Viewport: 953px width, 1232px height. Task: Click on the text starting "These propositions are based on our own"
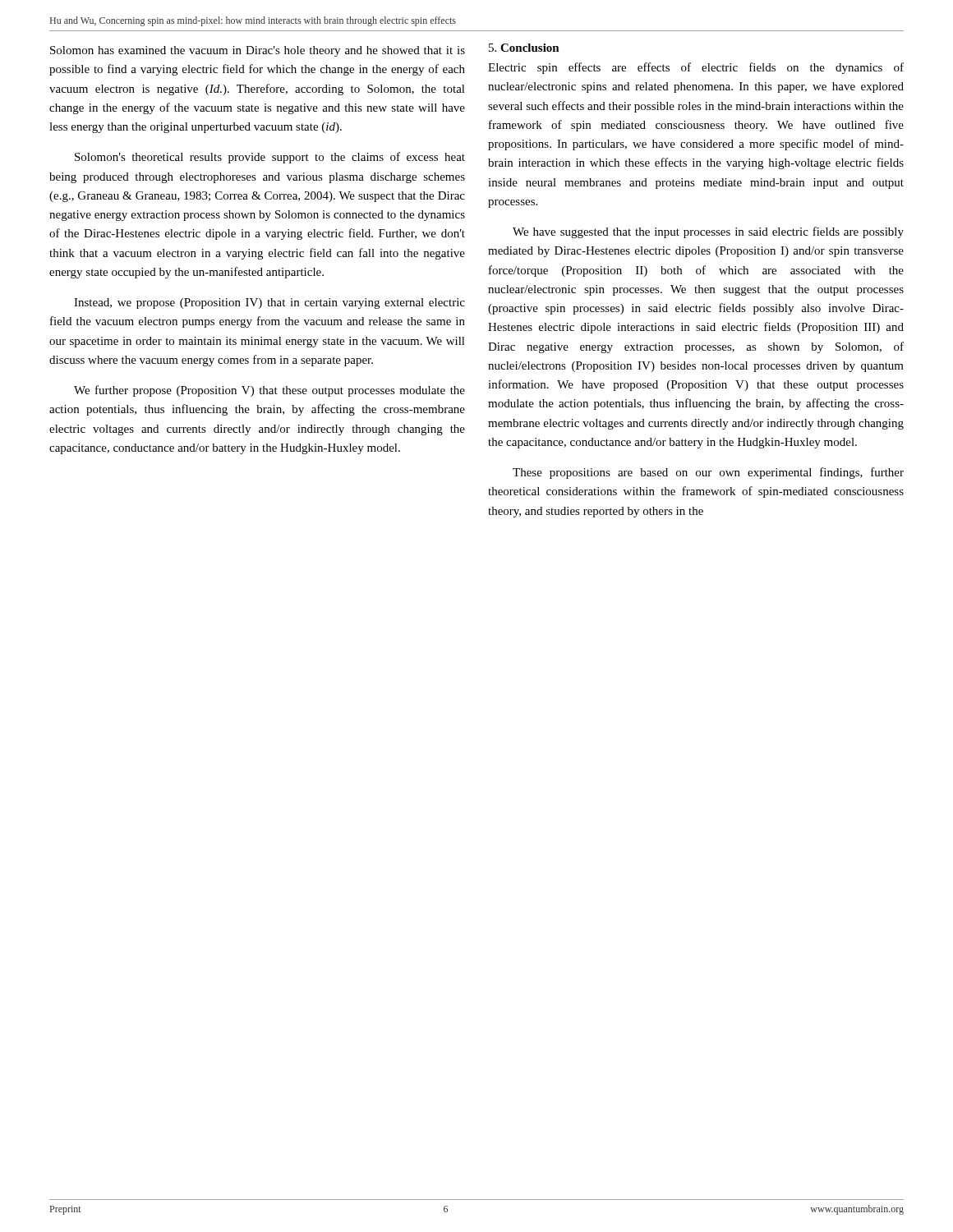pos(696,492)
